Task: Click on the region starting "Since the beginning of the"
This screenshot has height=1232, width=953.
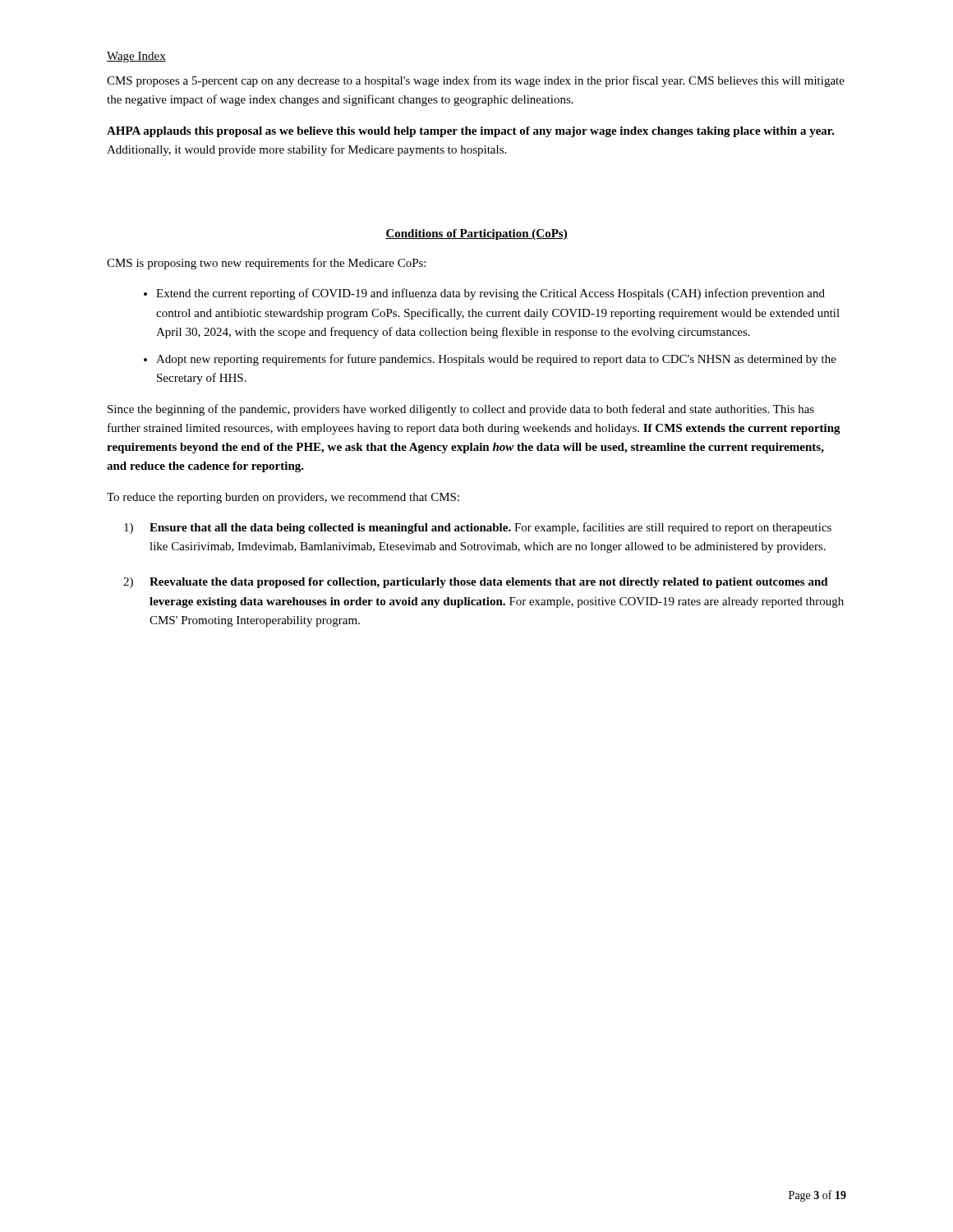Action: pyautogui.click(x=476, y=438)
